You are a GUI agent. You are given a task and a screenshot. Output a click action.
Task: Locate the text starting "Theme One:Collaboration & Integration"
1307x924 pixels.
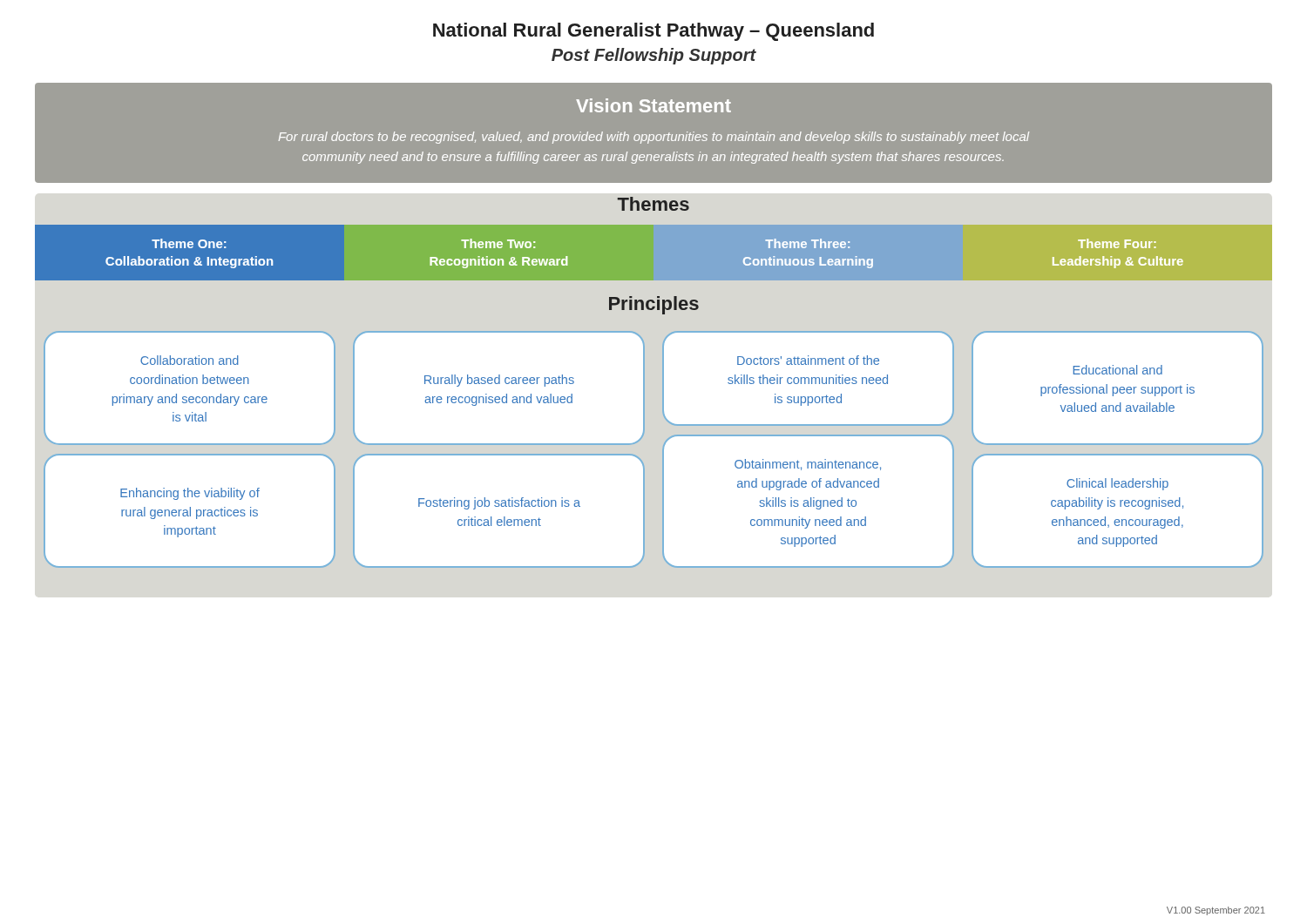tap(190, 252)
